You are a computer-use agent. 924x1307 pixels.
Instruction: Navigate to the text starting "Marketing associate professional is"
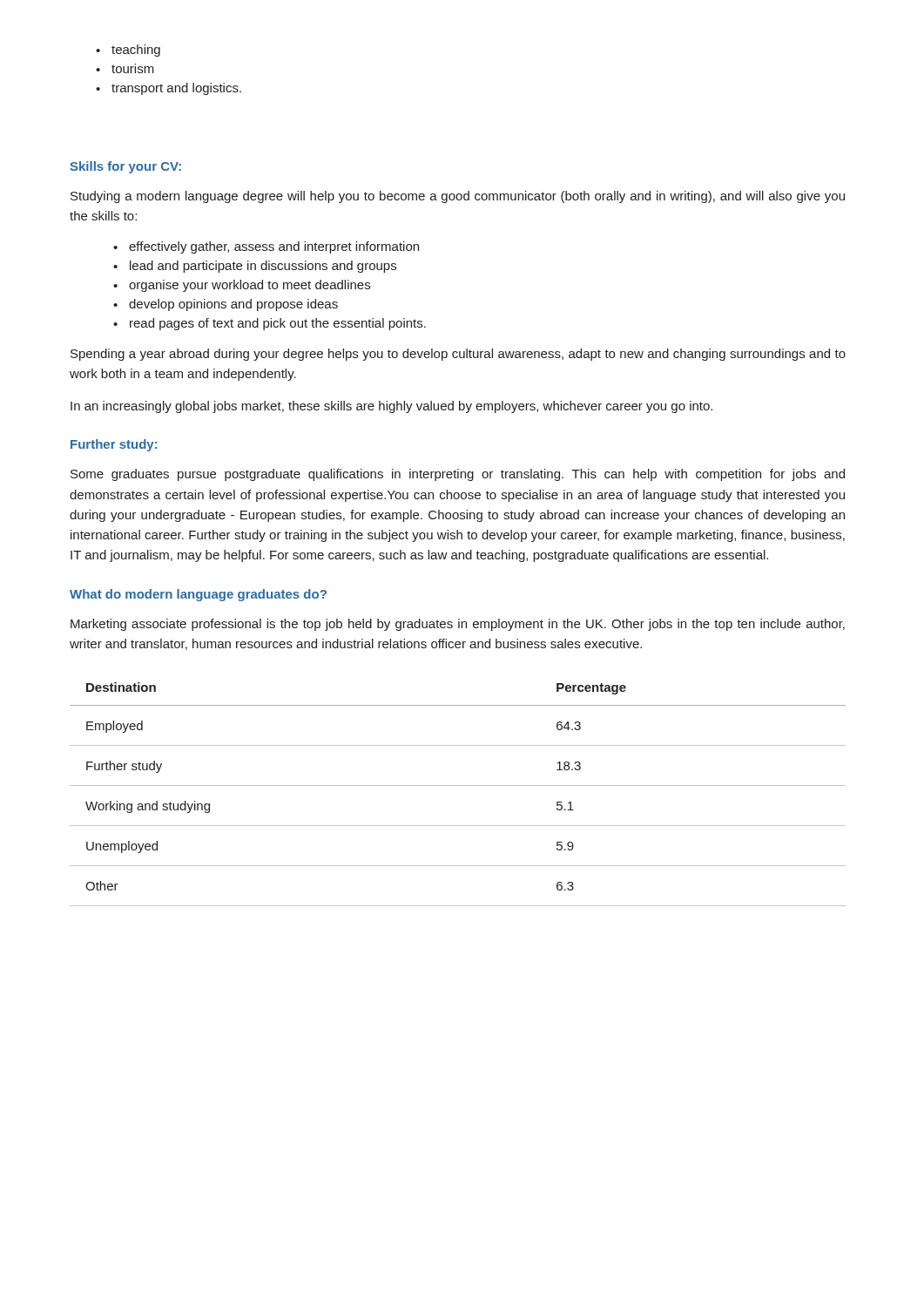[458, 633]
